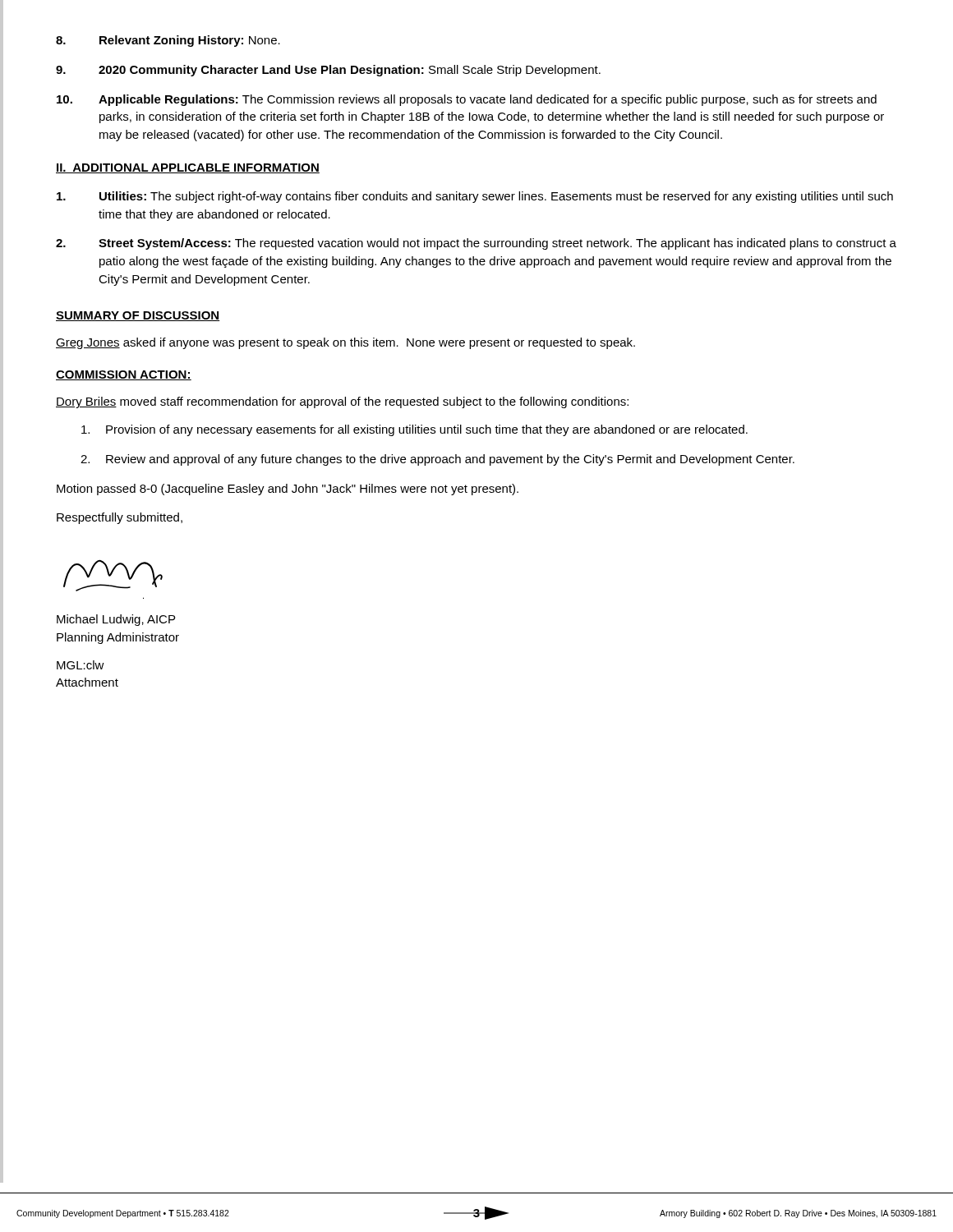Locate the list item that says "9. 2020 Community Character Land Use Plan"
This screenshot has width=953, height=1232.
point(482,70)
